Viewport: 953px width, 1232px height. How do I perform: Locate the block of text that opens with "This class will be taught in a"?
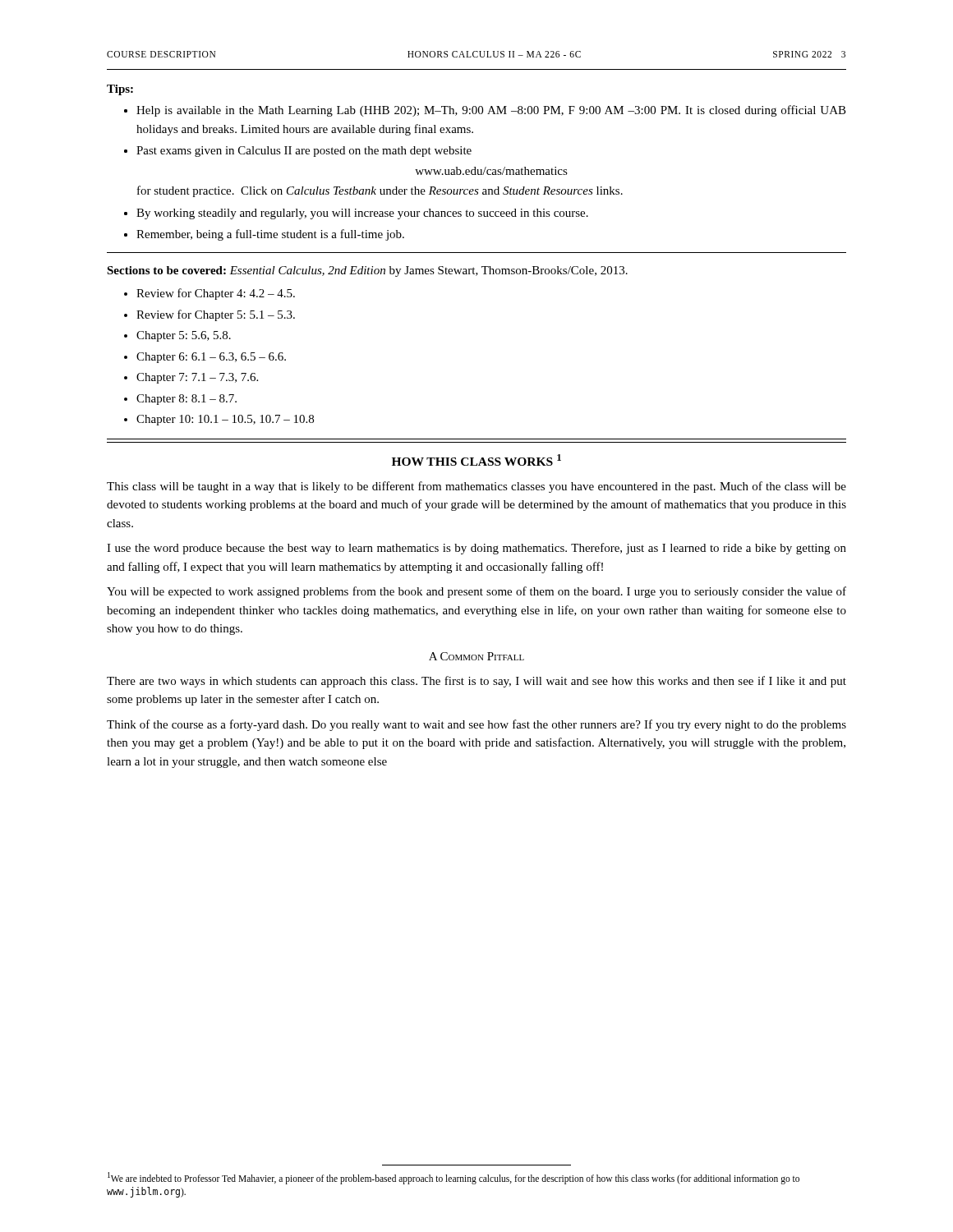(476, 504)
